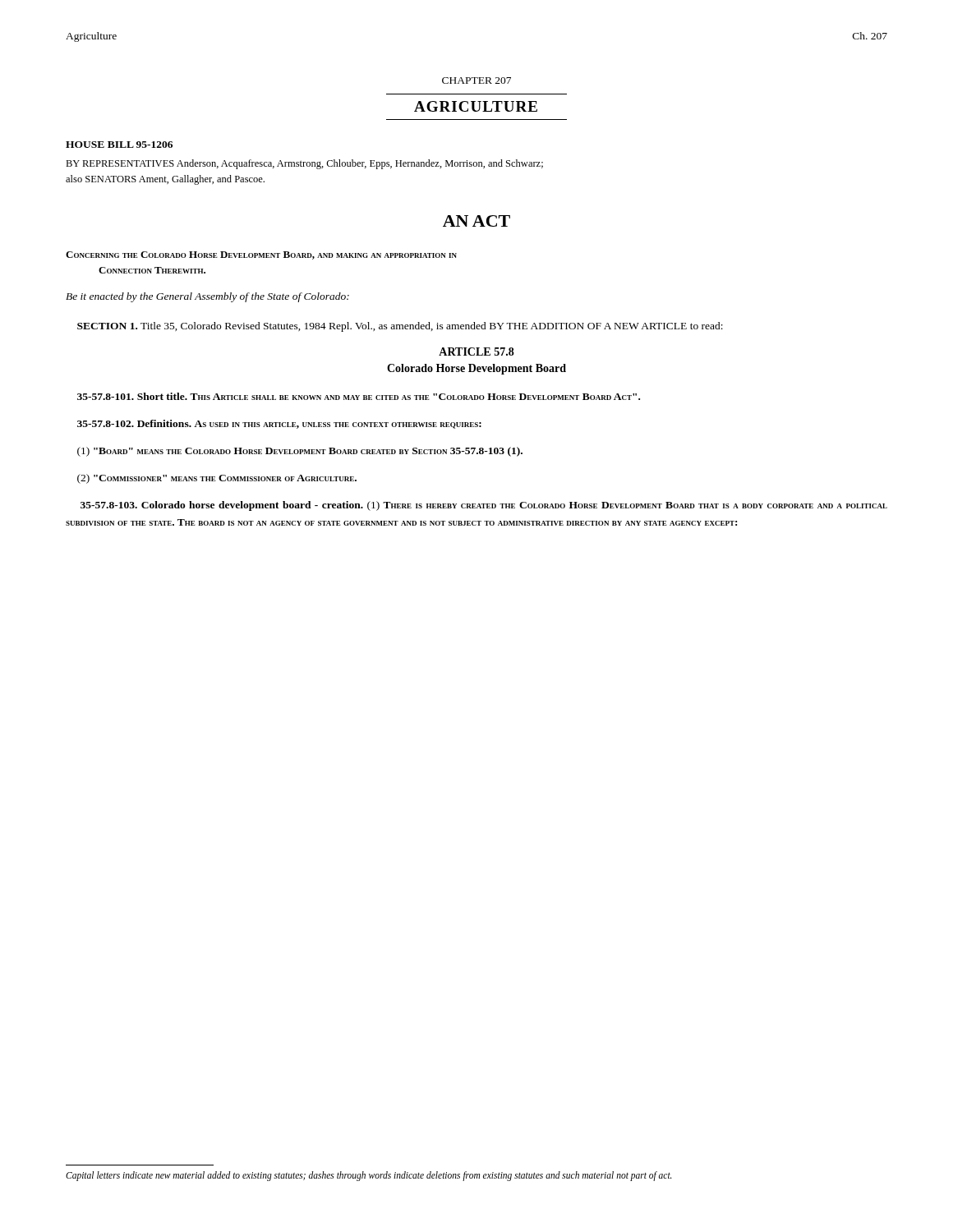Select the text block that says "Concerning the Colorado"

tap(261, 262)
